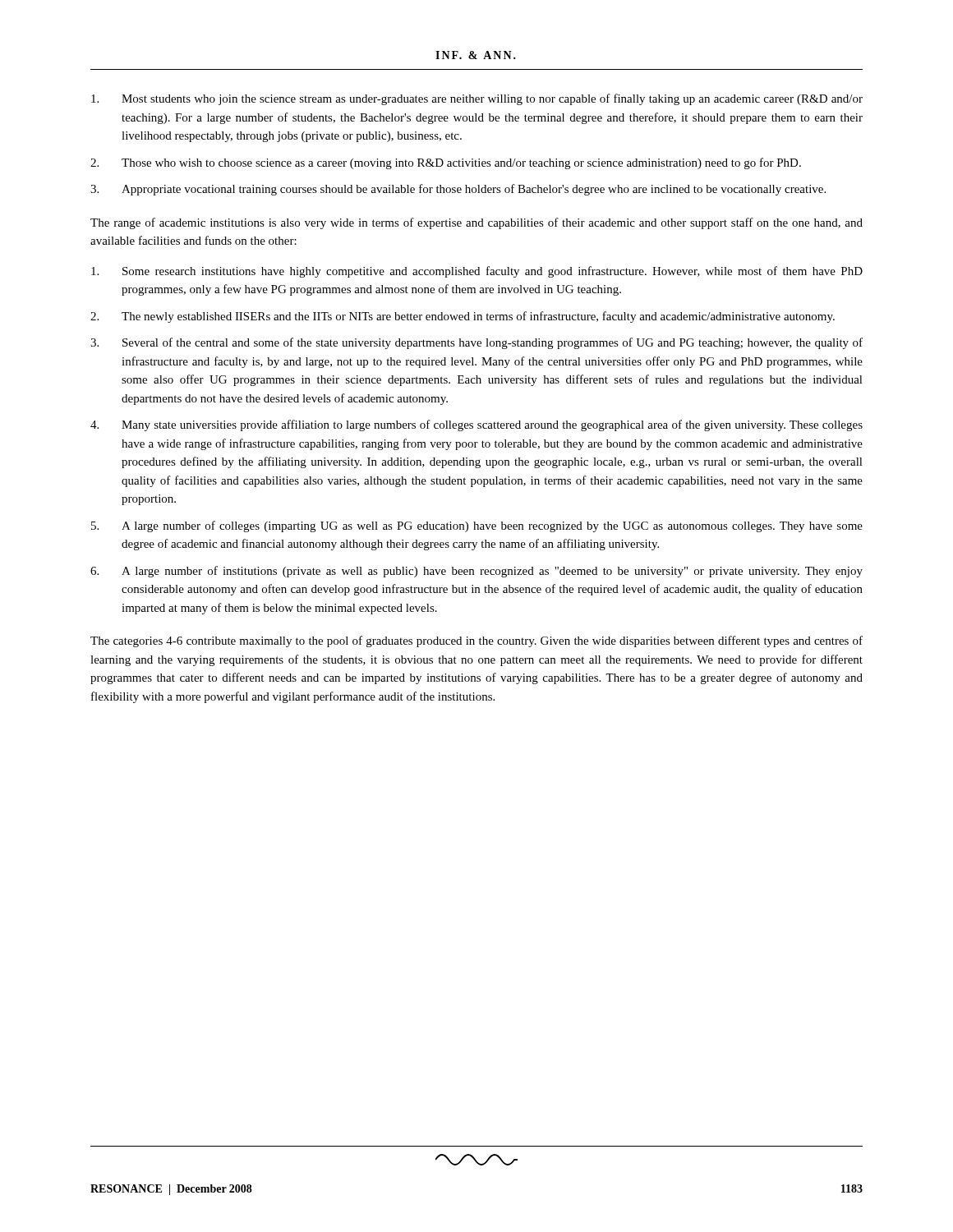
Task: Find the list item that says "6. A large"
Action: tap(476, 589)
